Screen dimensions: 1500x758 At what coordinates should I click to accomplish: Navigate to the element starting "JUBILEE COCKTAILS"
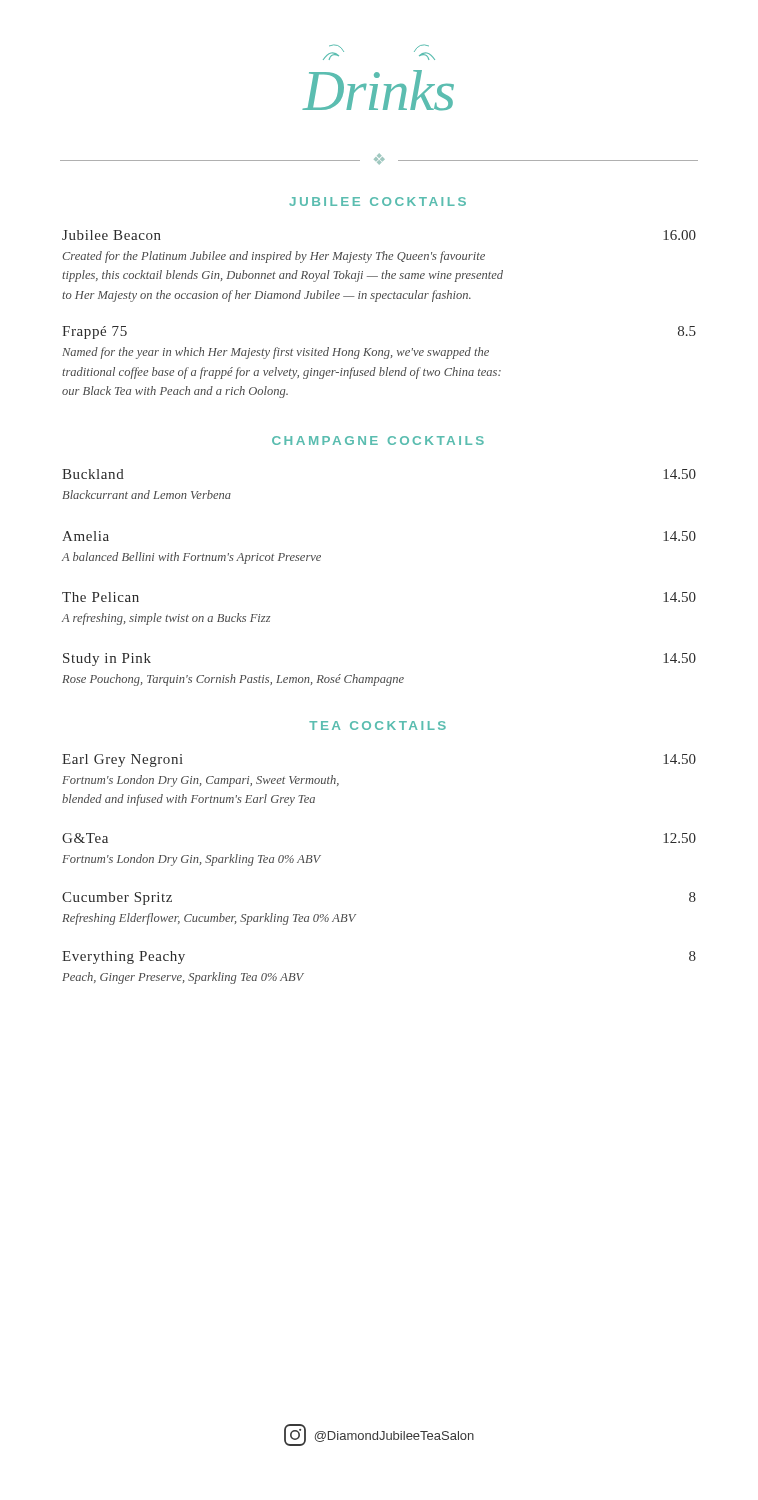379,201
